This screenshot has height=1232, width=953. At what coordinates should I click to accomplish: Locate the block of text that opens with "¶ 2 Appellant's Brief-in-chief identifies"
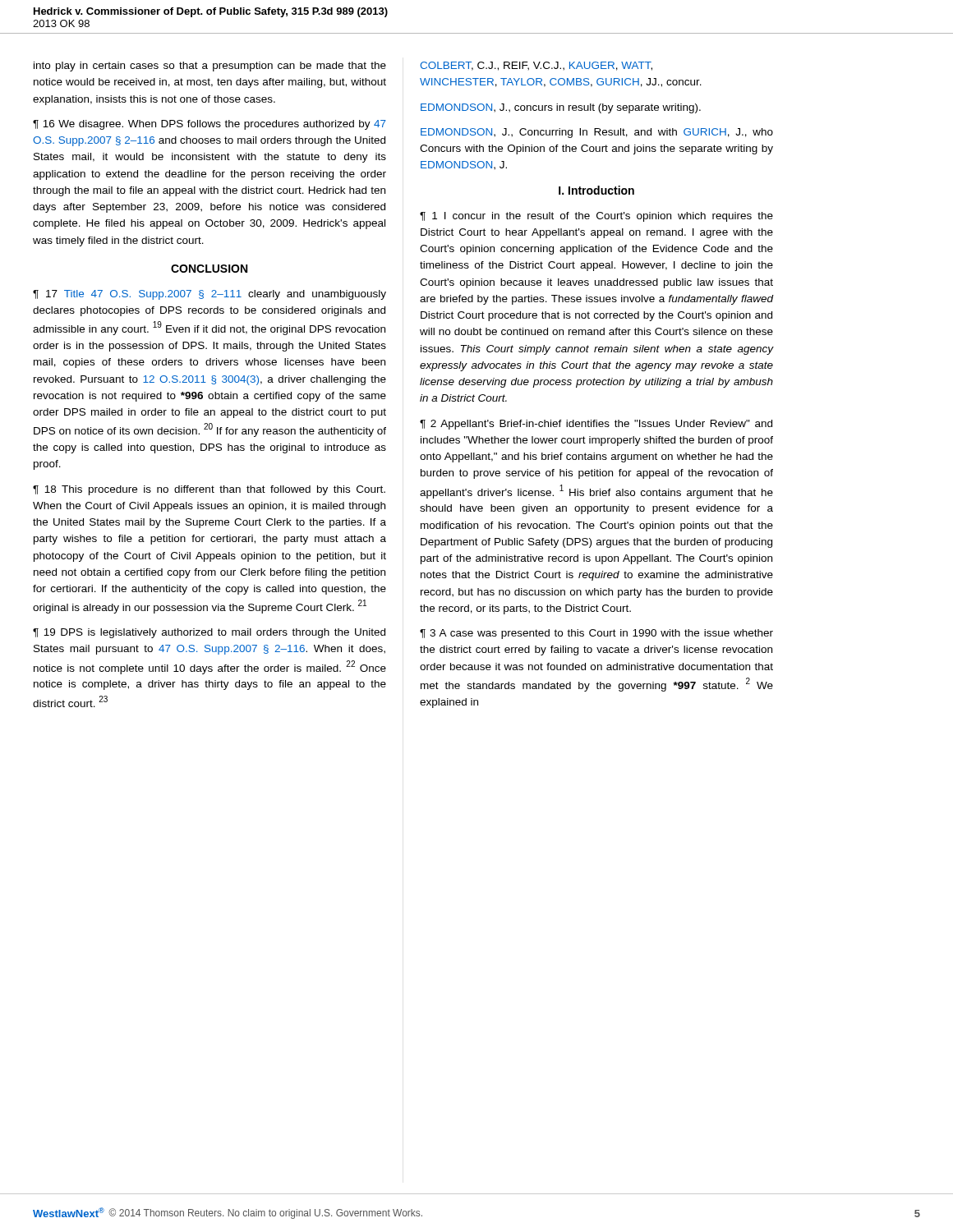click(596, 516)
